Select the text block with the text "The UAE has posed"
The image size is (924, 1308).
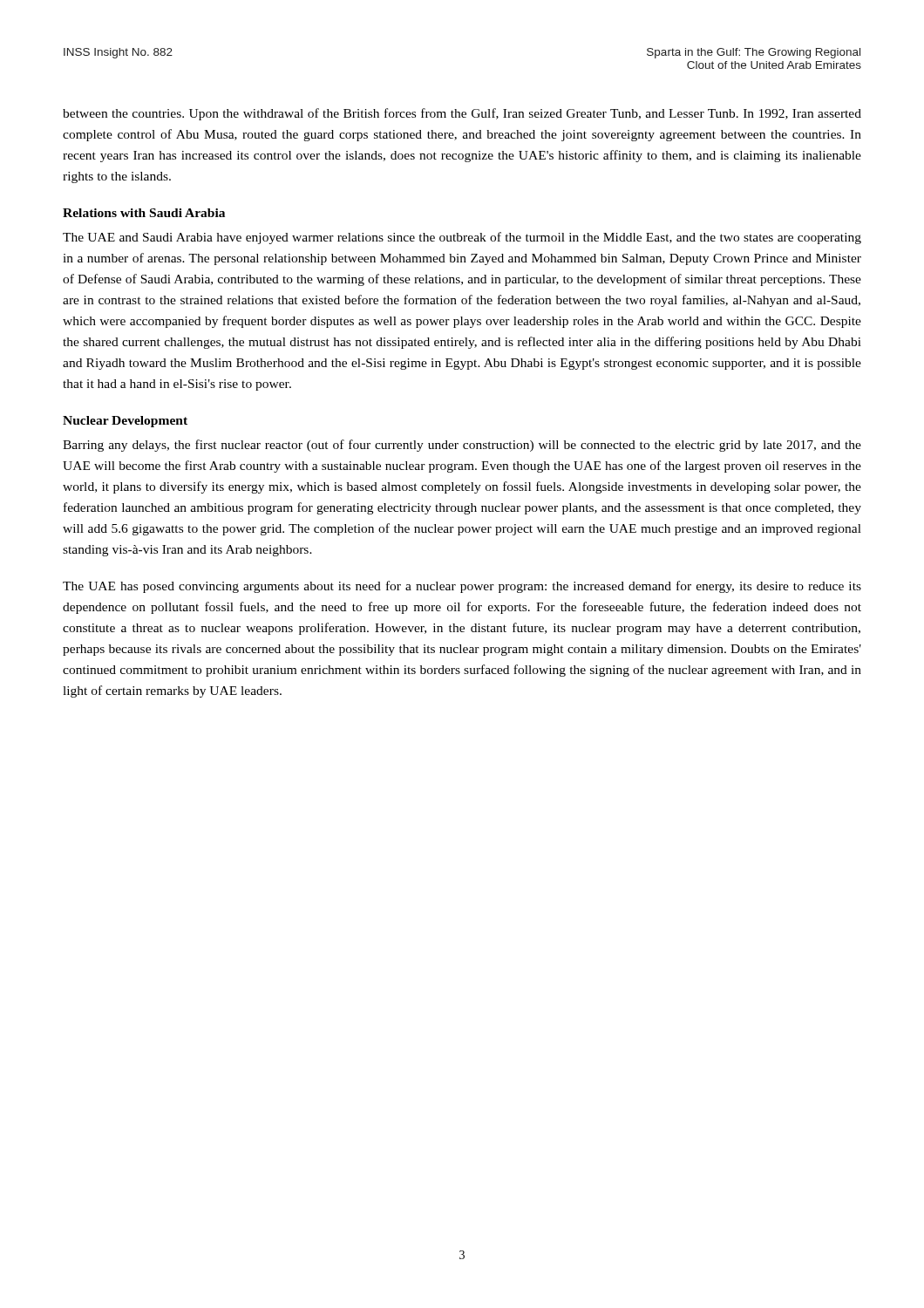pos(462,638)
